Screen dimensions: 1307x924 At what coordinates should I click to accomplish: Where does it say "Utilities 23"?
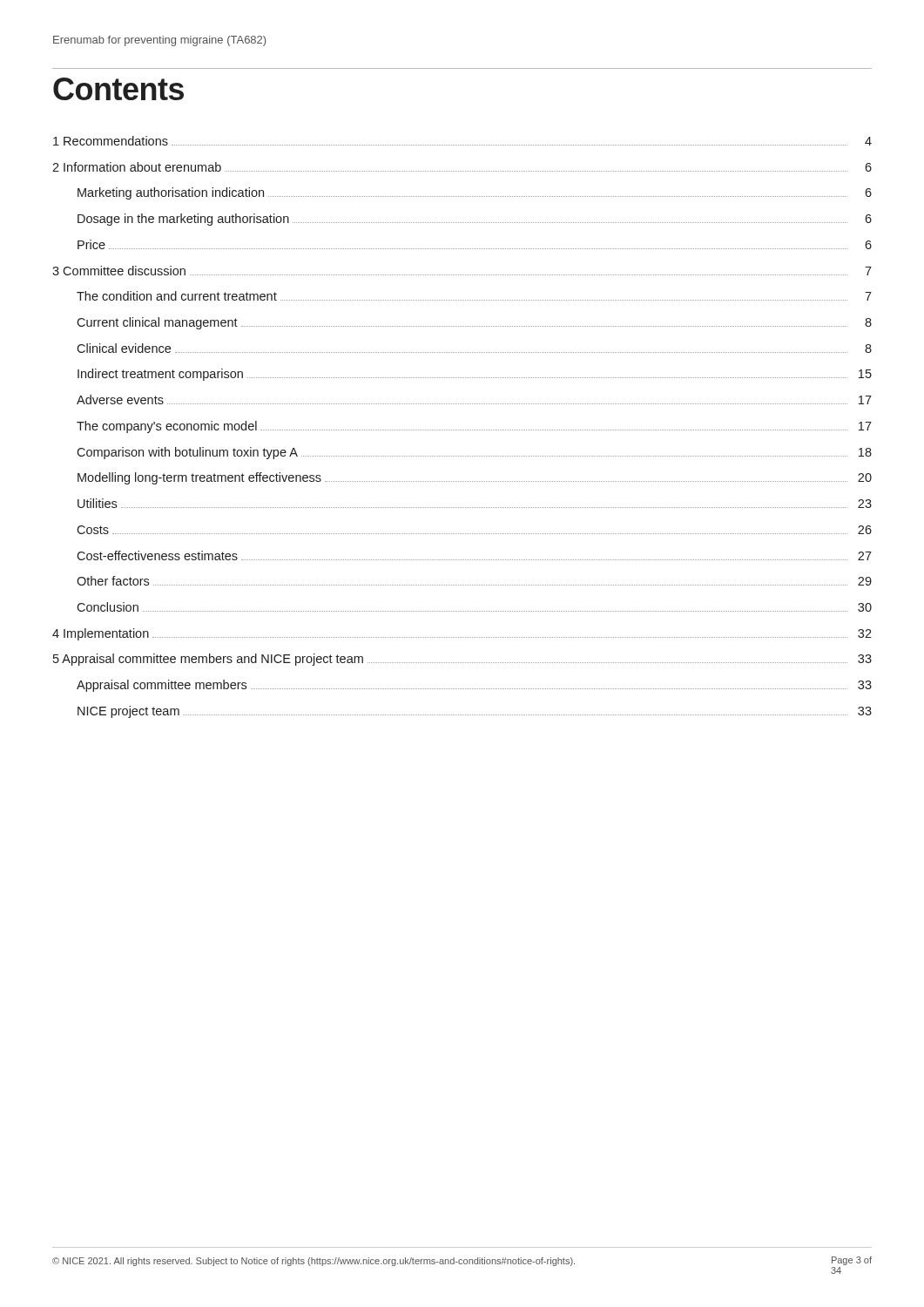(x=474, y=504)
